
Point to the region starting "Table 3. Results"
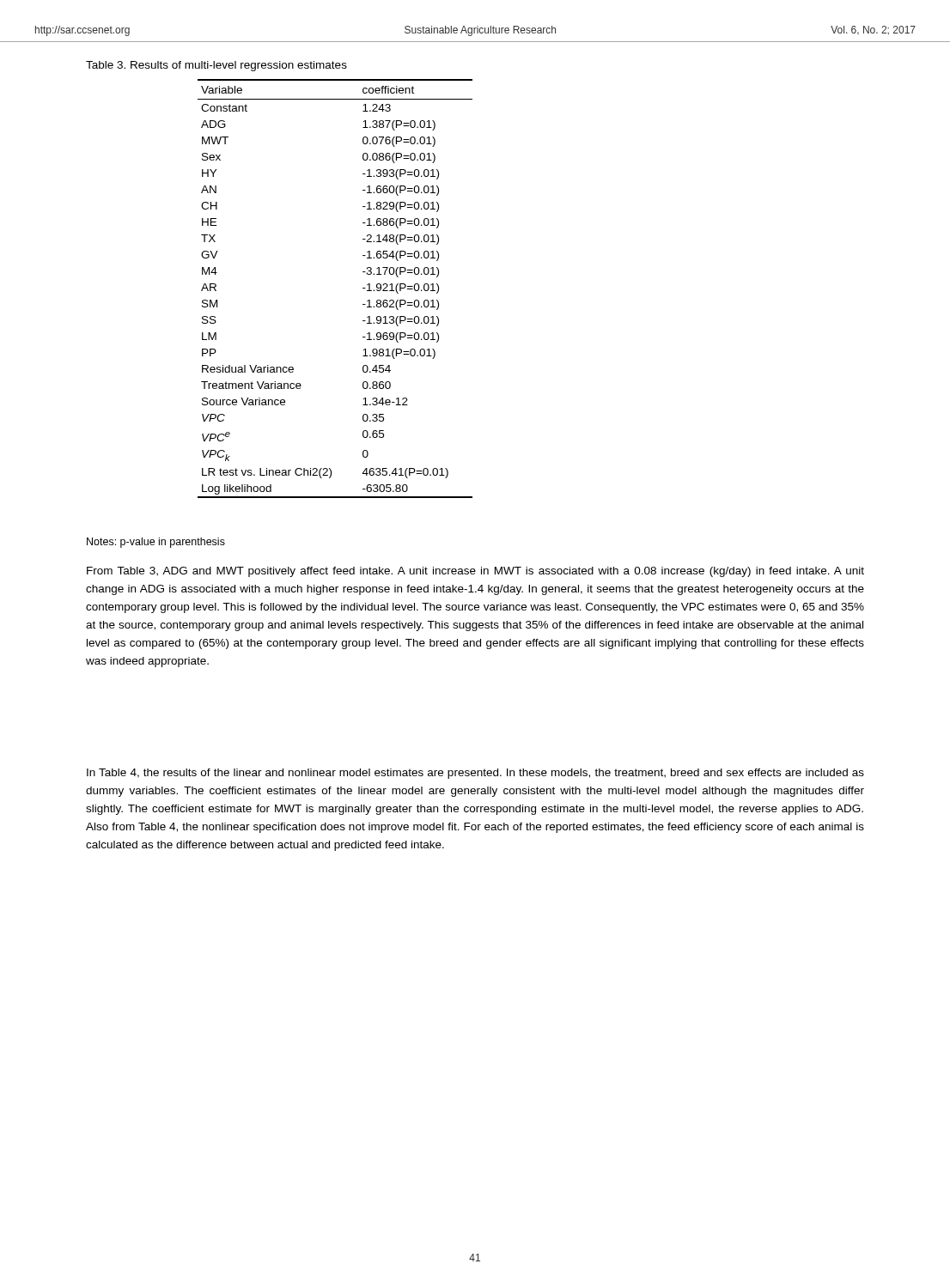click(x=216, y=65)
